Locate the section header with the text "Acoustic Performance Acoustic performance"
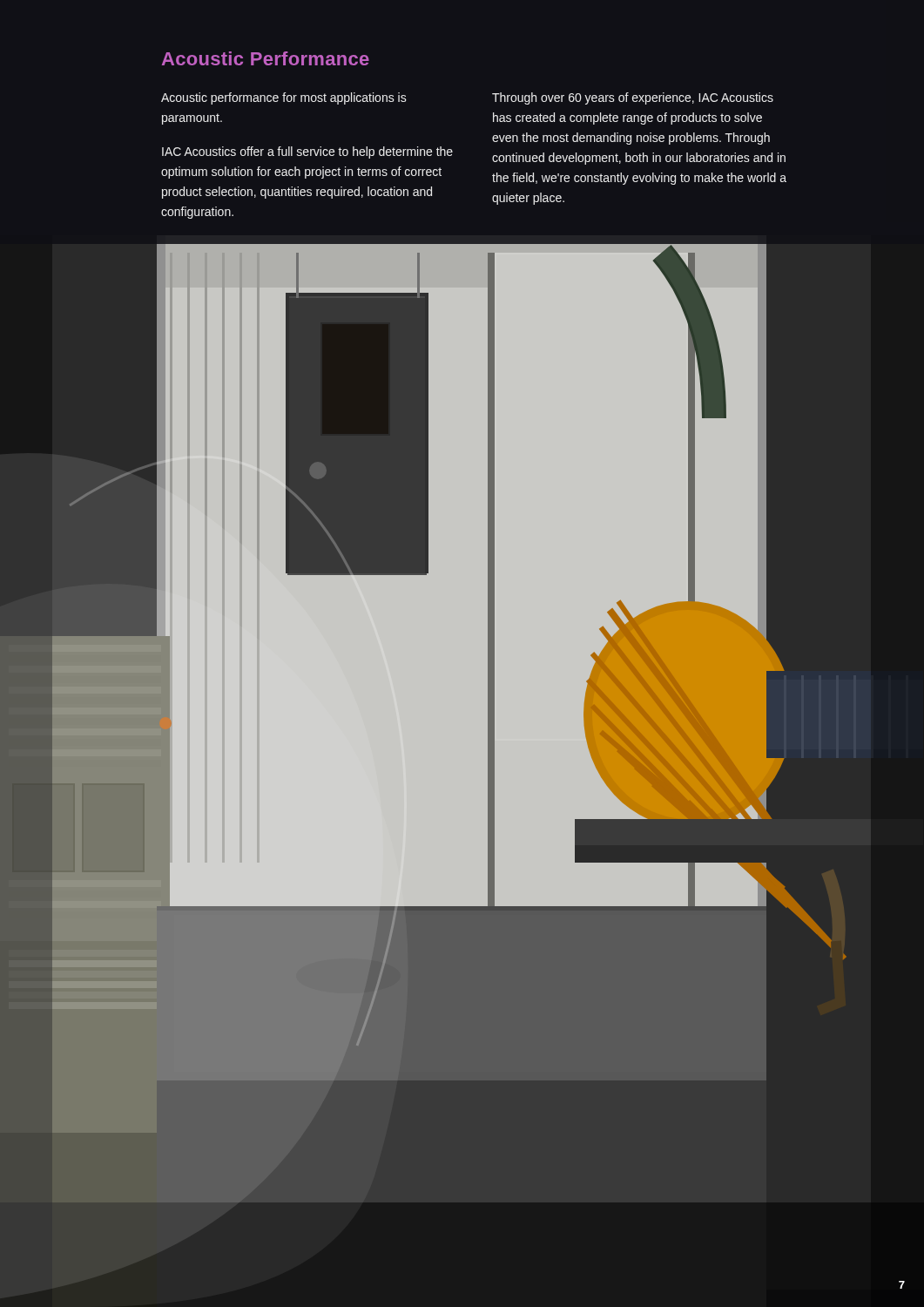Image resolution: width=924 pixels, height=1307 pixels. coord(266,58)
